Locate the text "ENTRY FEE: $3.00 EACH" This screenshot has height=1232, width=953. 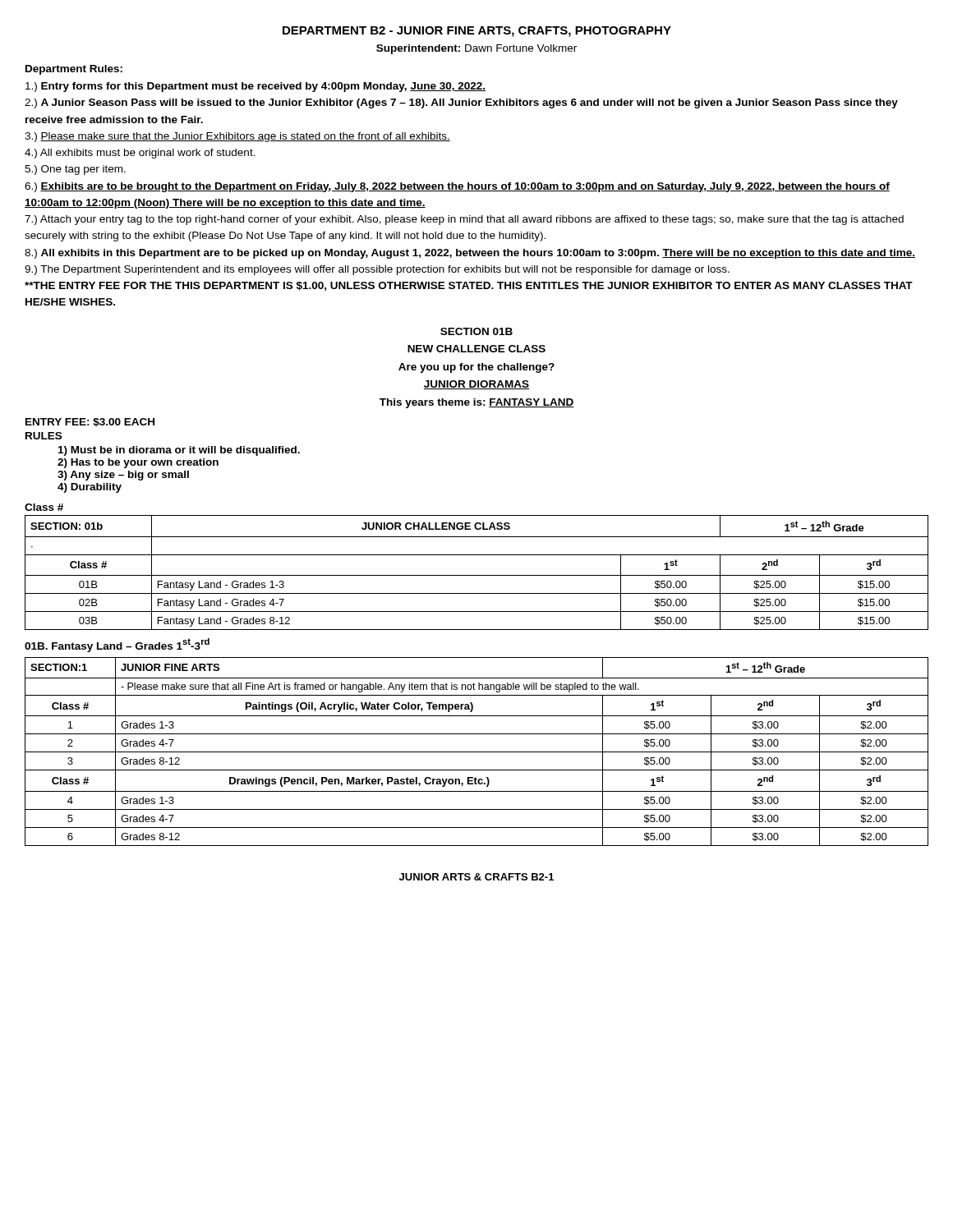90,422
